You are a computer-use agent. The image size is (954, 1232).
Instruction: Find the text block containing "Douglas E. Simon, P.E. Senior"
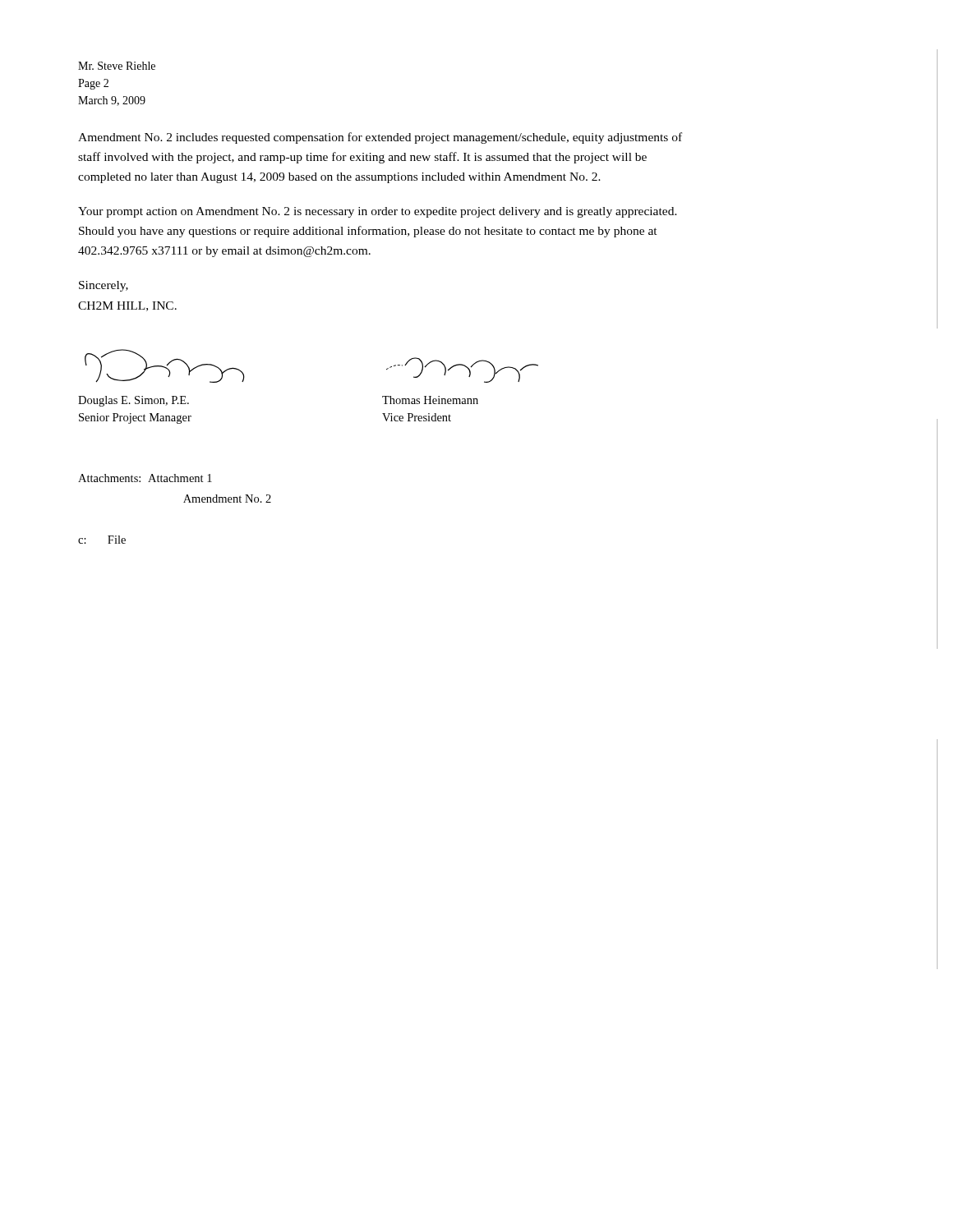[135, 409]
